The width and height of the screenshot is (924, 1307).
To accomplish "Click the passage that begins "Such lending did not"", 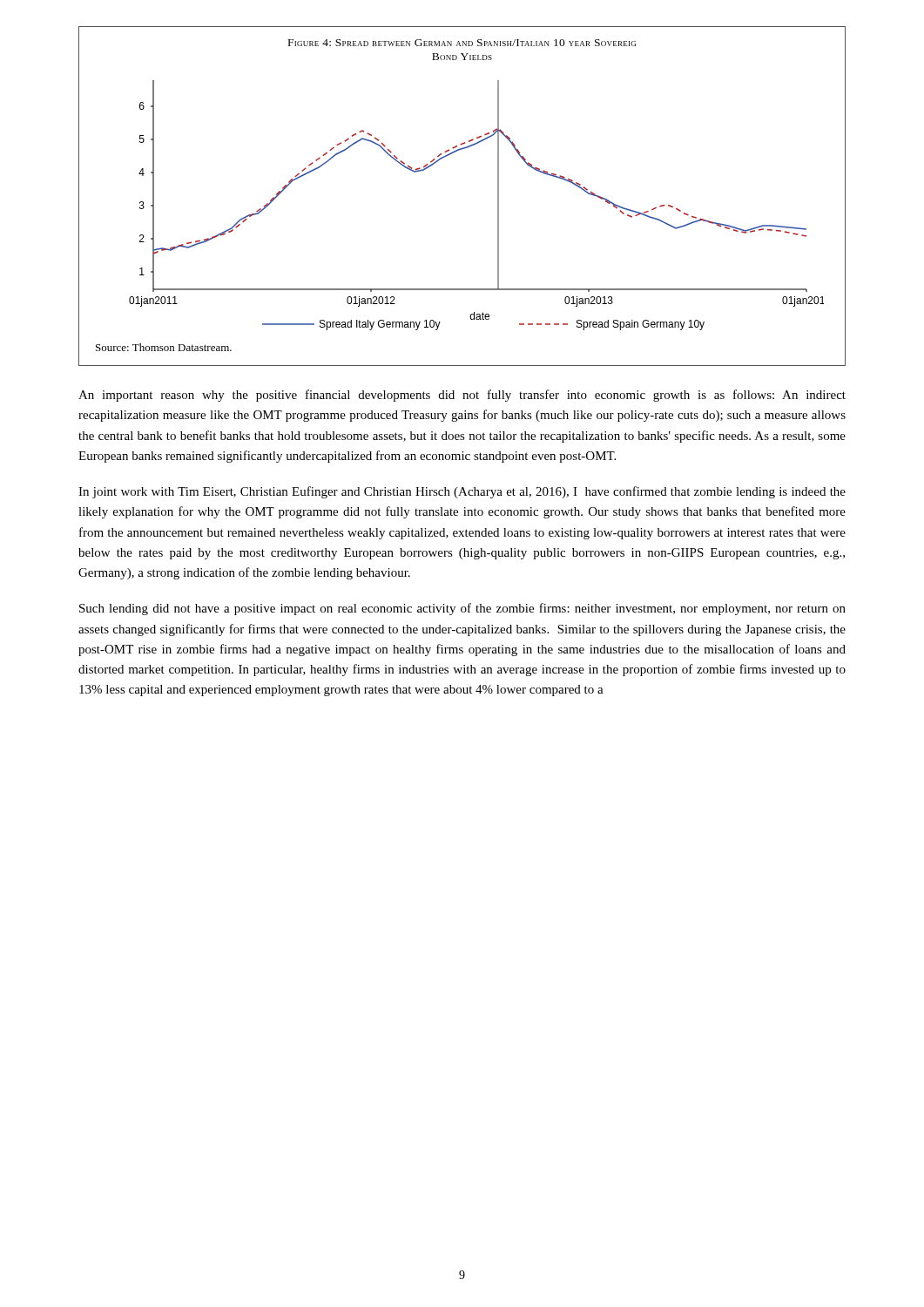I will [x=462, y=649].
